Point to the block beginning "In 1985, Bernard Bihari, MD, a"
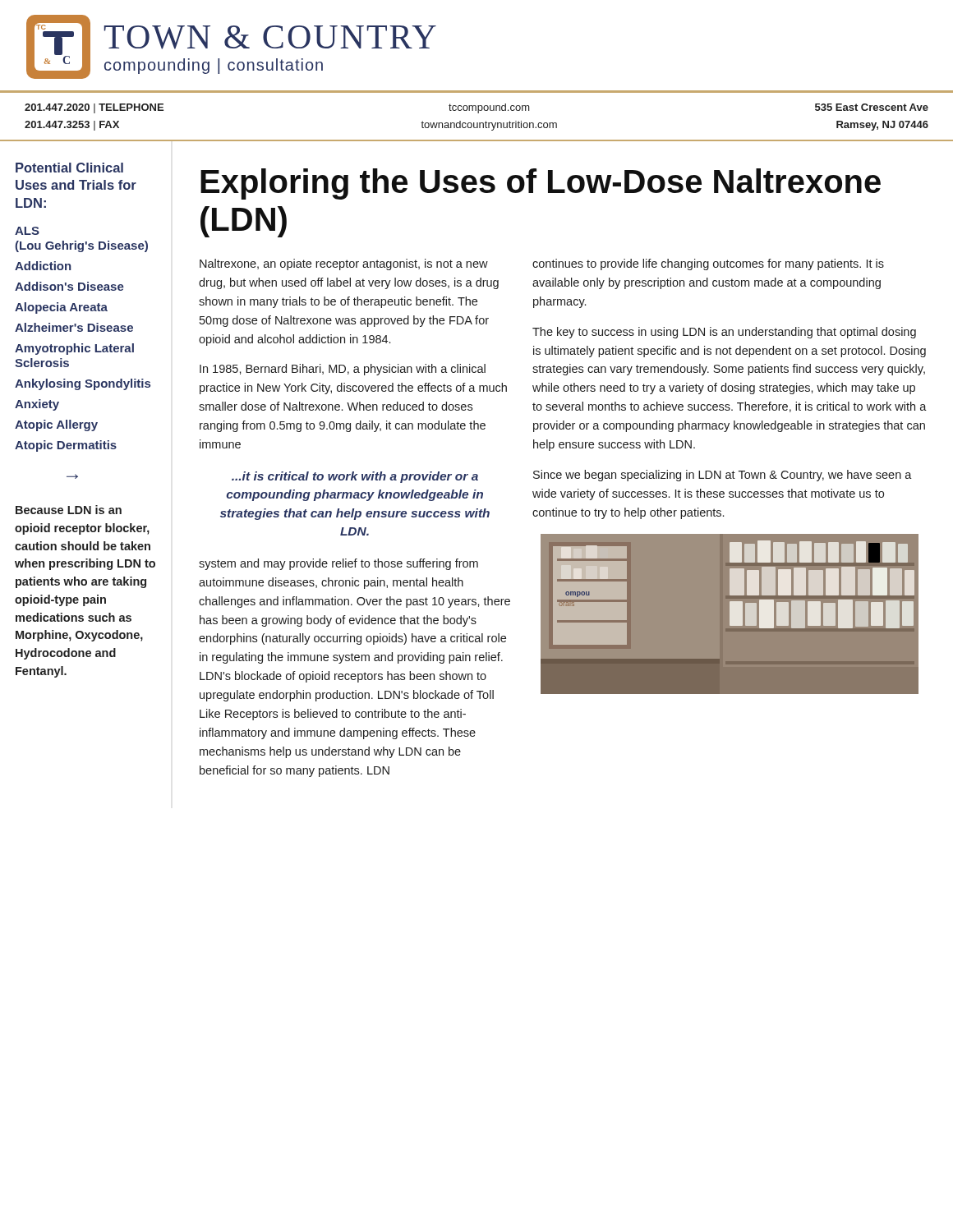The width and height of the screenshot is (953, 1232). [353, 407]
